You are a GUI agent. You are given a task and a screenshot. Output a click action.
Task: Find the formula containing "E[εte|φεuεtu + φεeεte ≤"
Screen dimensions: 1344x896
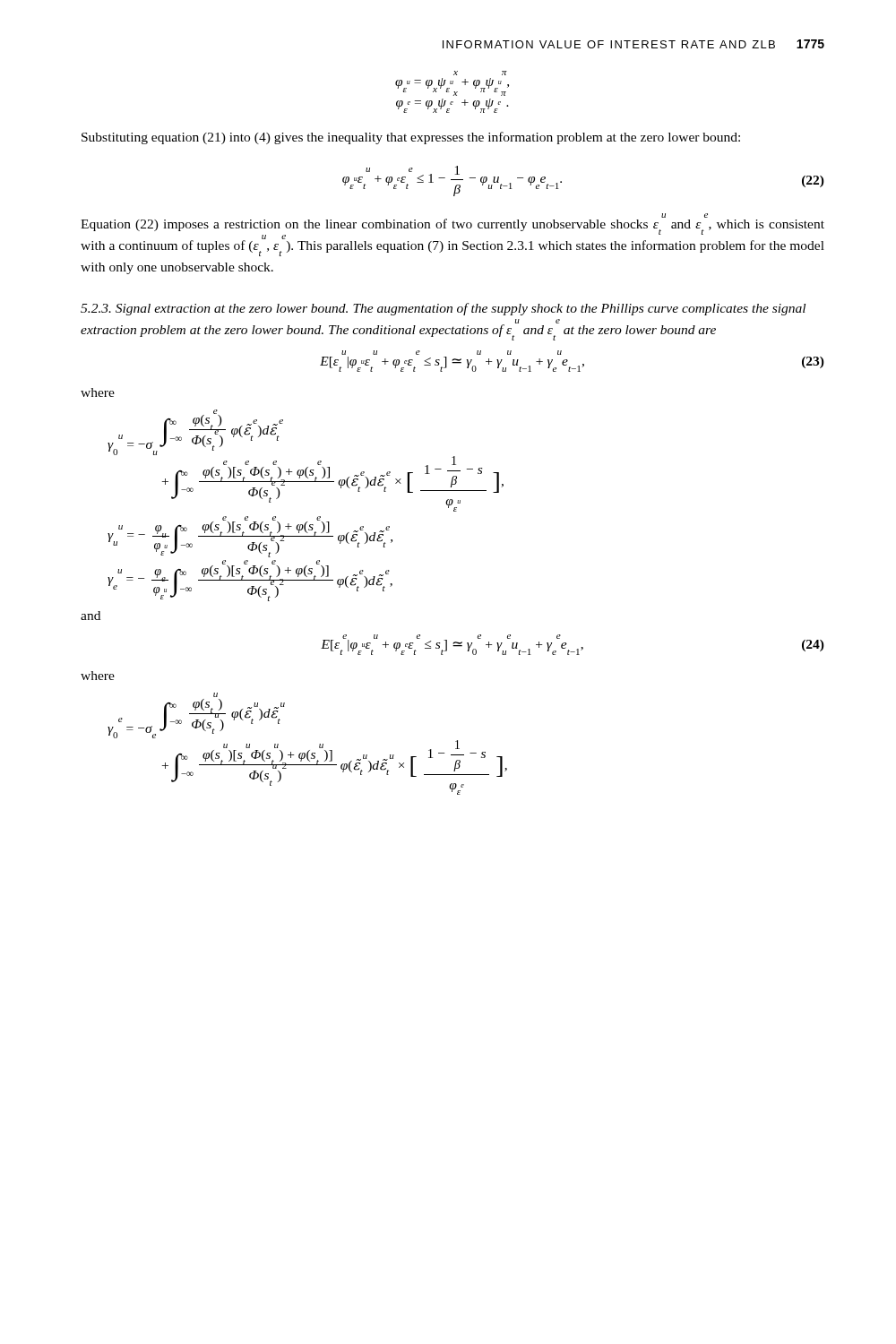click(573, 645)
